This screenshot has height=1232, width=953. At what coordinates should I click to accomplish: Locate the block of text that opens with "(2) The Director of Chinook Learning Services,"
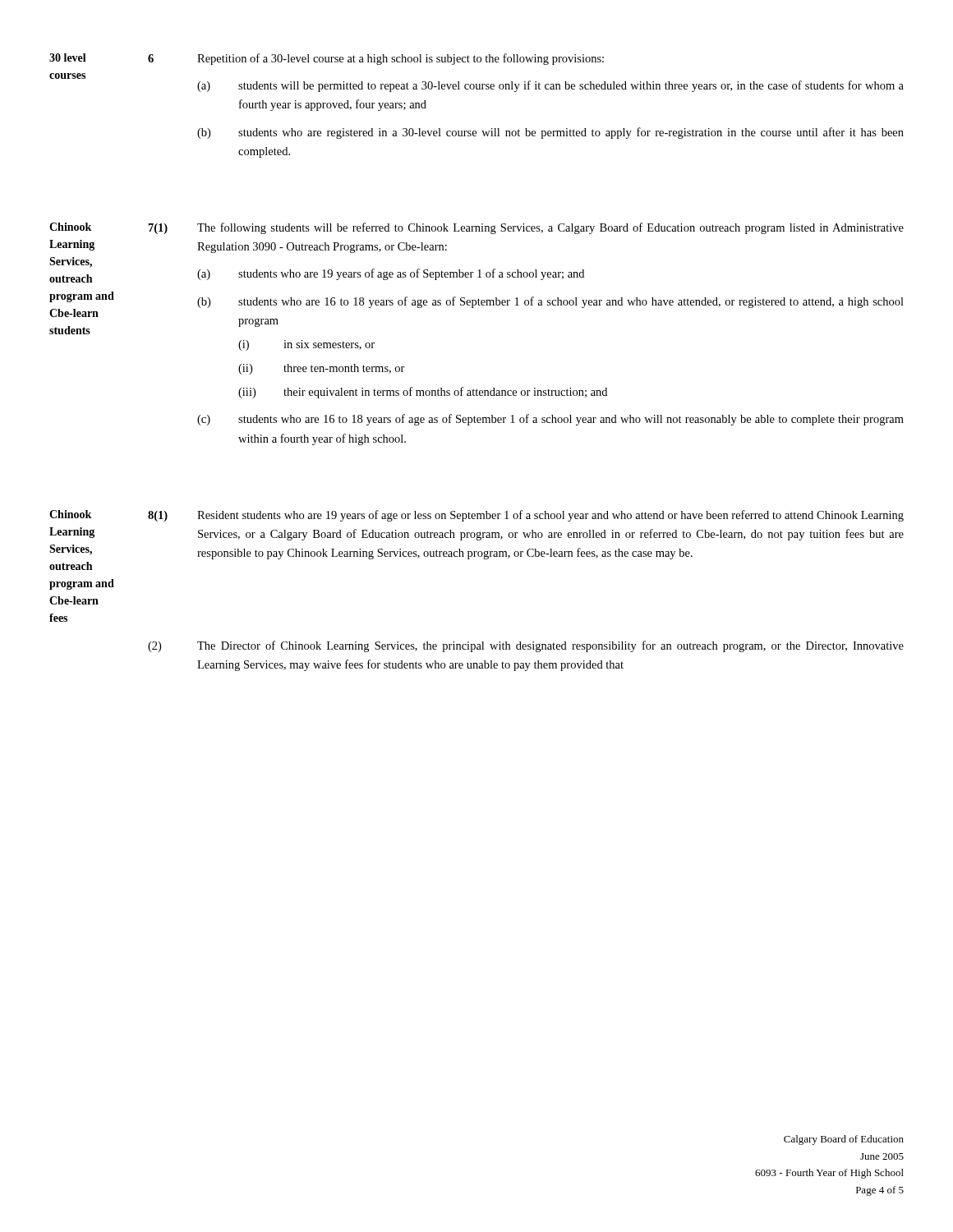(x=476, y=655)
